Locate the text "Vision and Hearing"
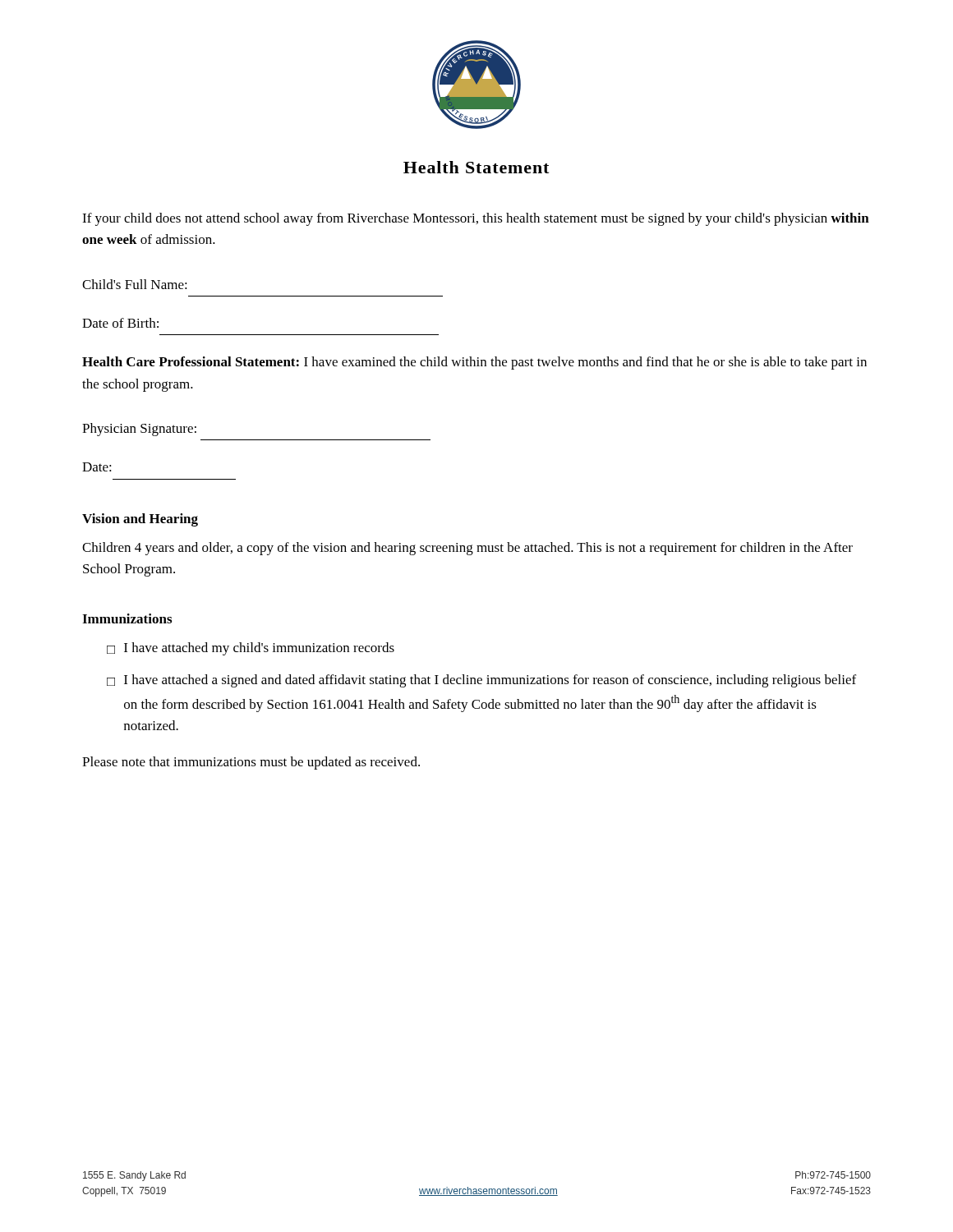This screenshot has width=953, height=1232. [x=140, y=518]
